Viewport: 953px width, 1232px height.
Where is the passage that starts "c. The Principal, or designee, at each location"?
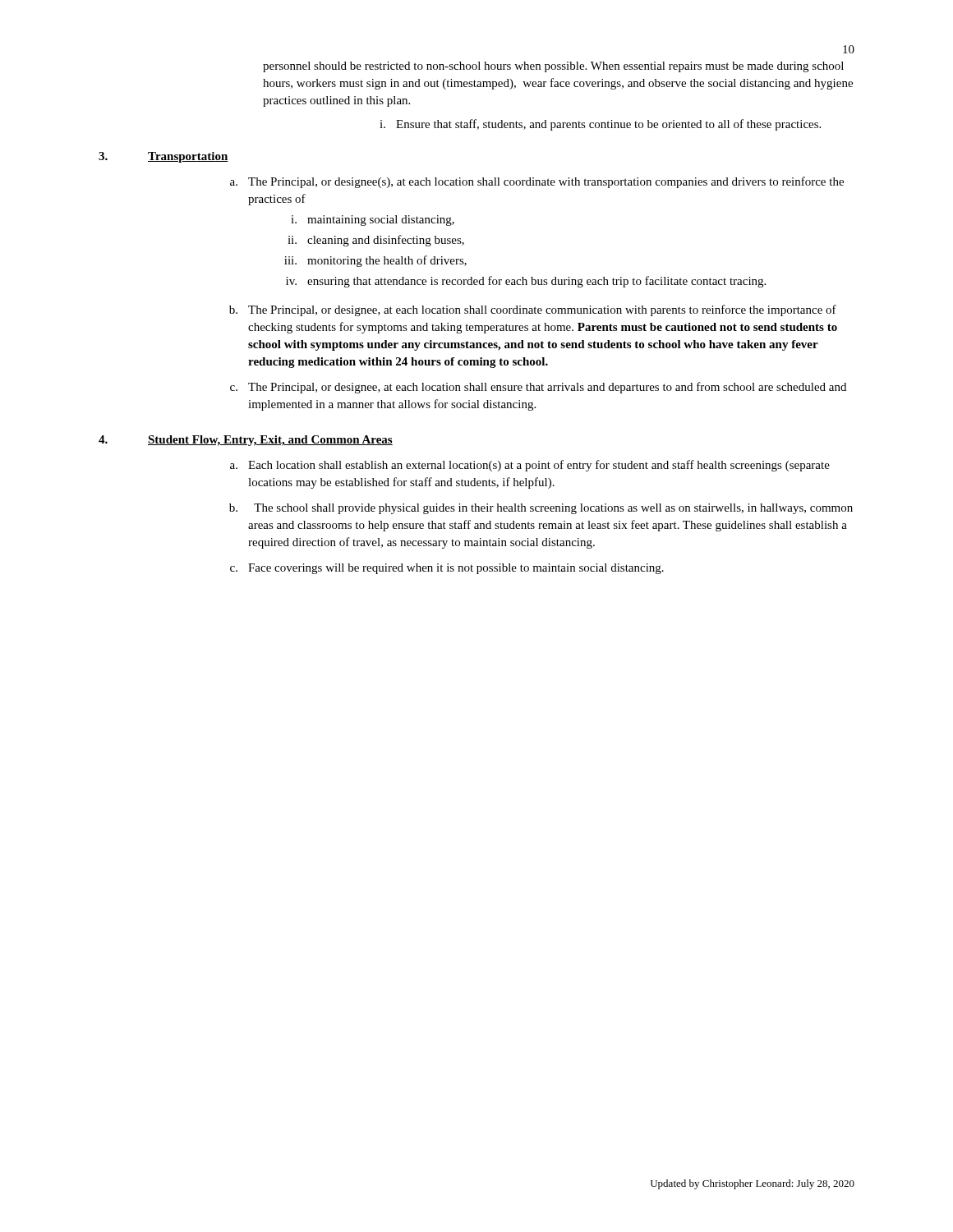pyautogui.click(x=526, y=396)
